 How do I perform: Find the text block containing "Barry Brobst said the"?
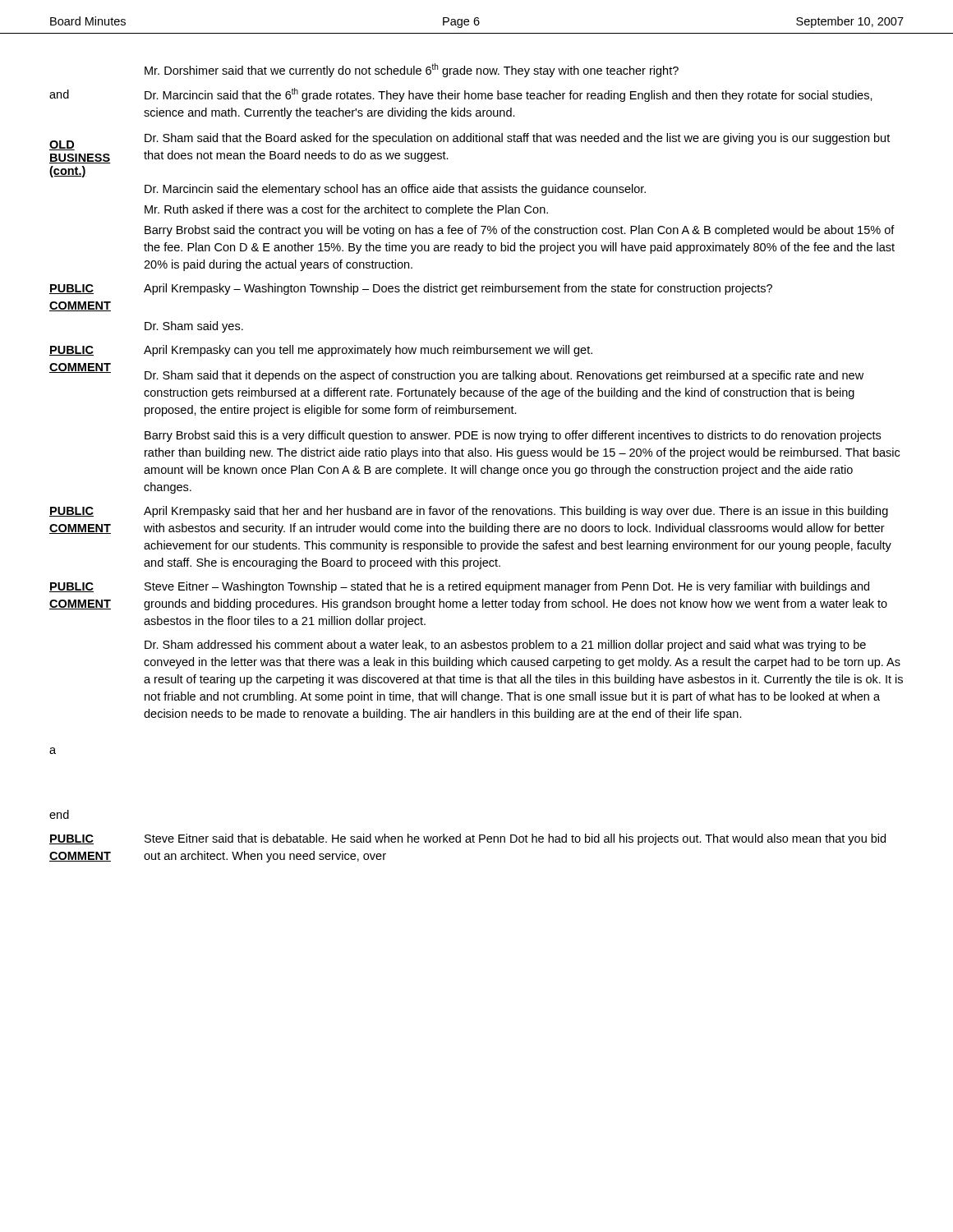pos(524,248)
